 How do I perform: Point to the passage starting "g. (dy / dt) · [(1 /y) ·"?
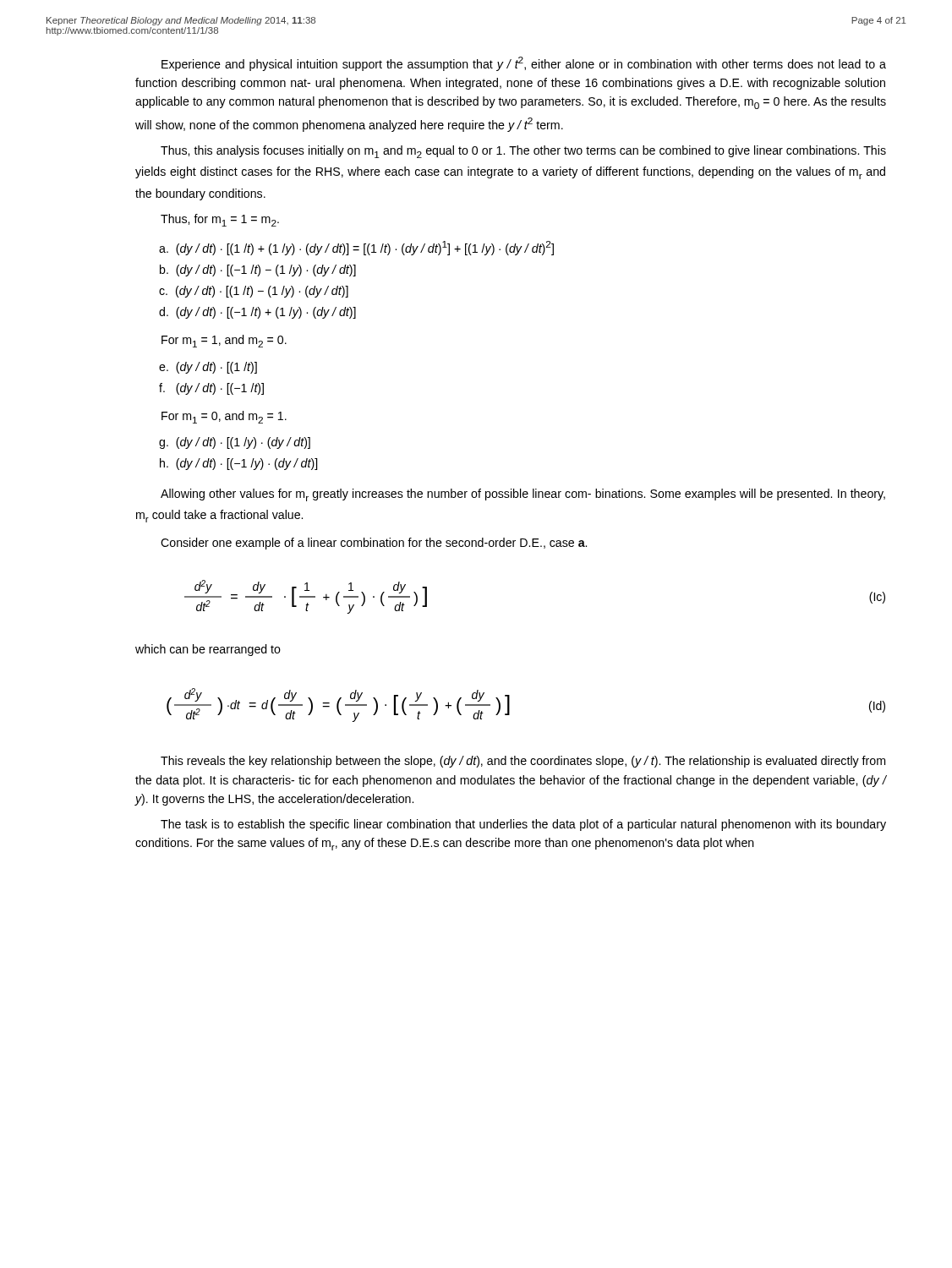(235, 442)
